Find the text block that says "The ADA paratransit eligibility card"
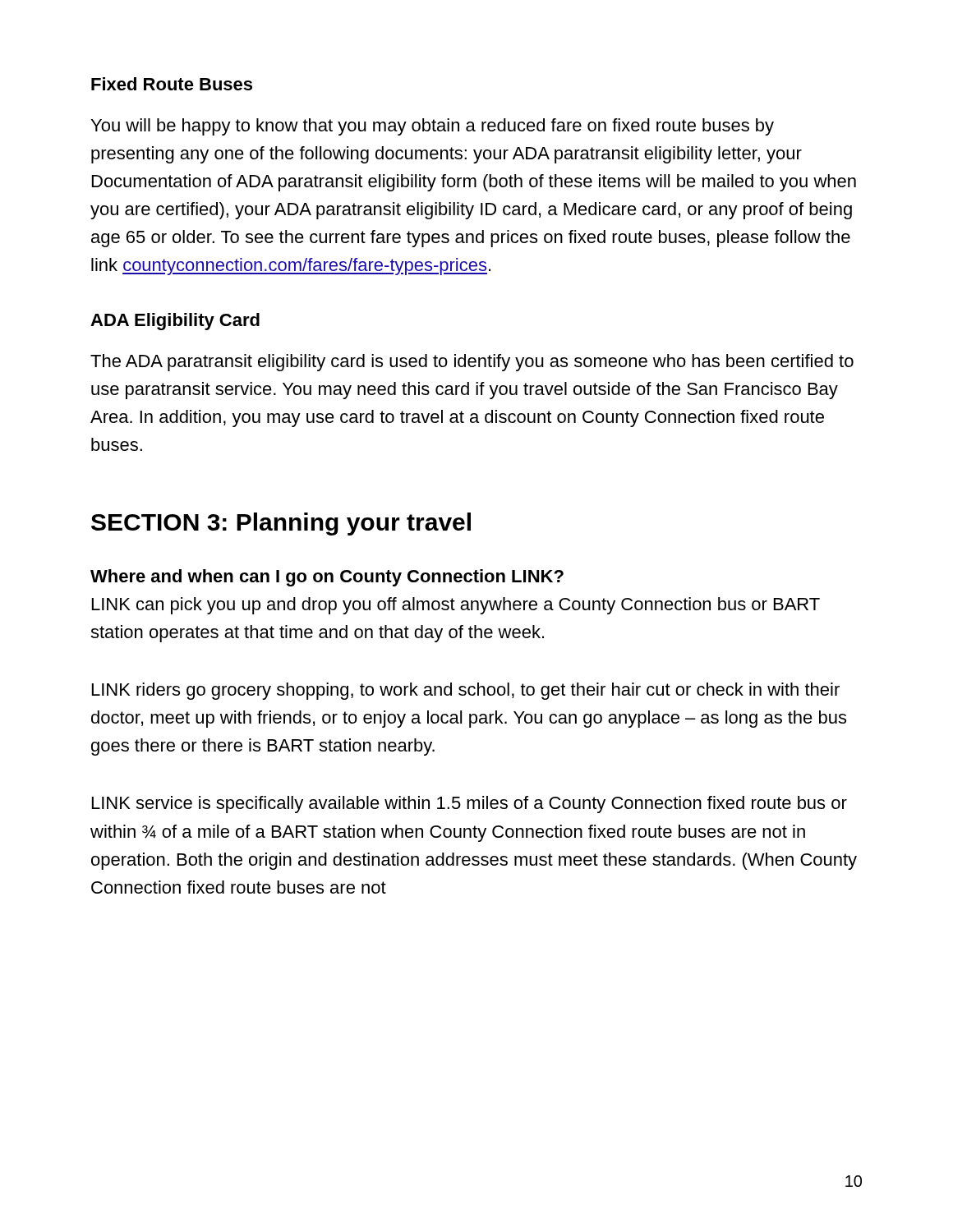This screenshot has height=1232, width=953. click(x=472, y=403)
